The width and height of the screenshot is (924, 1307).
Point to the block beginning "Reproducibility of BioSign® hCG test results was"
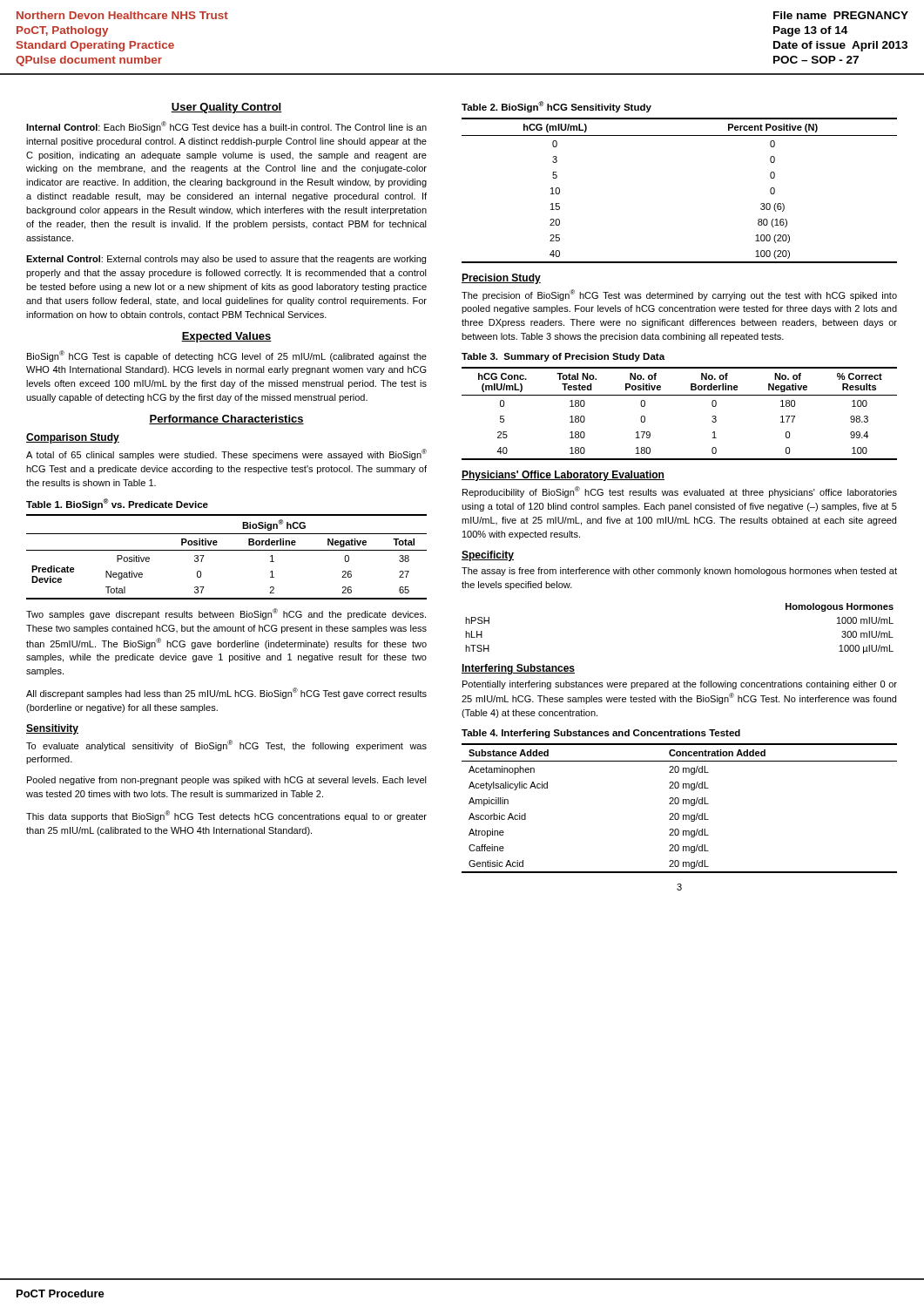(x=679, y=512)
